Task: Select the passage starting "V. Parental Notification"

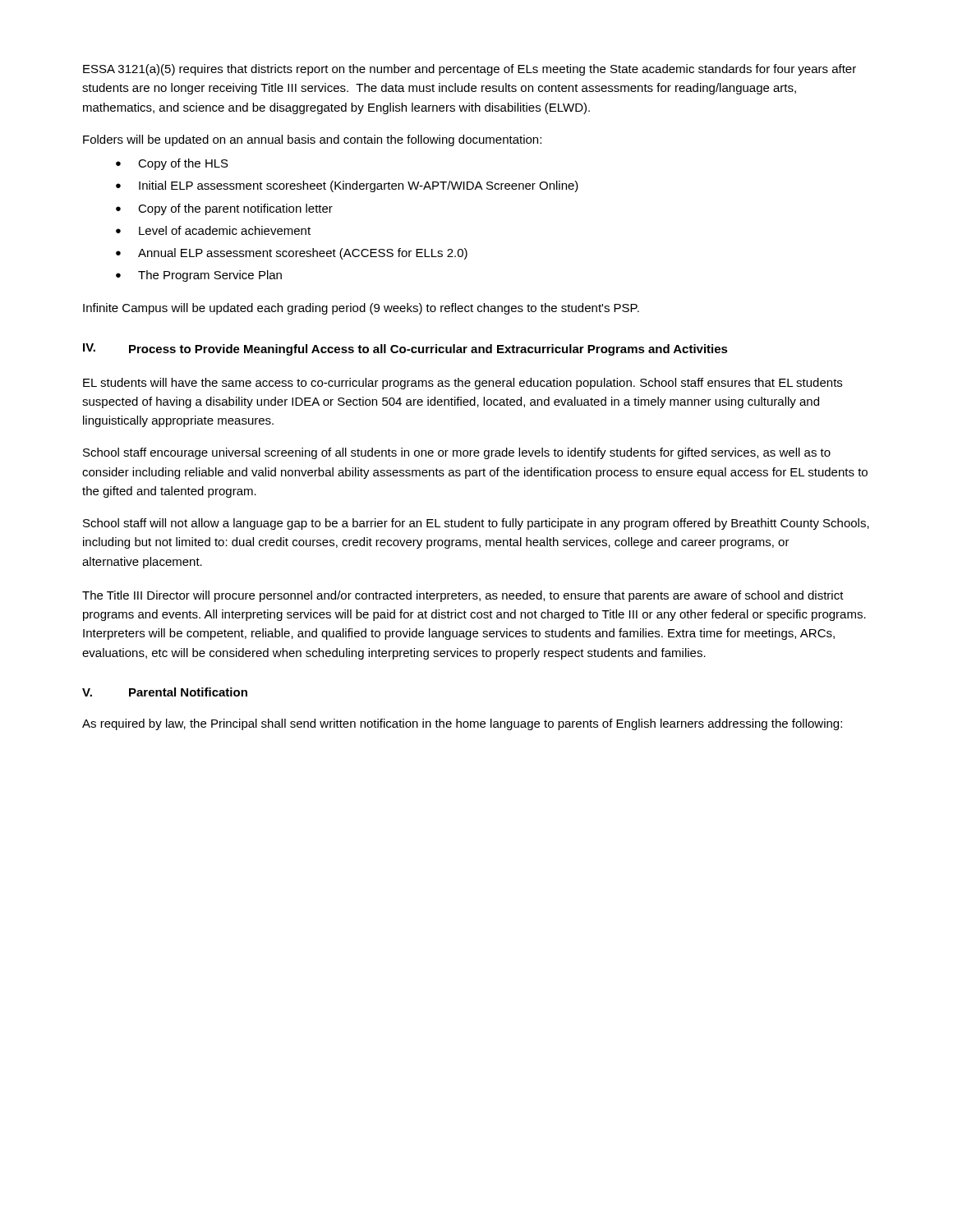Action: [165, 692]
